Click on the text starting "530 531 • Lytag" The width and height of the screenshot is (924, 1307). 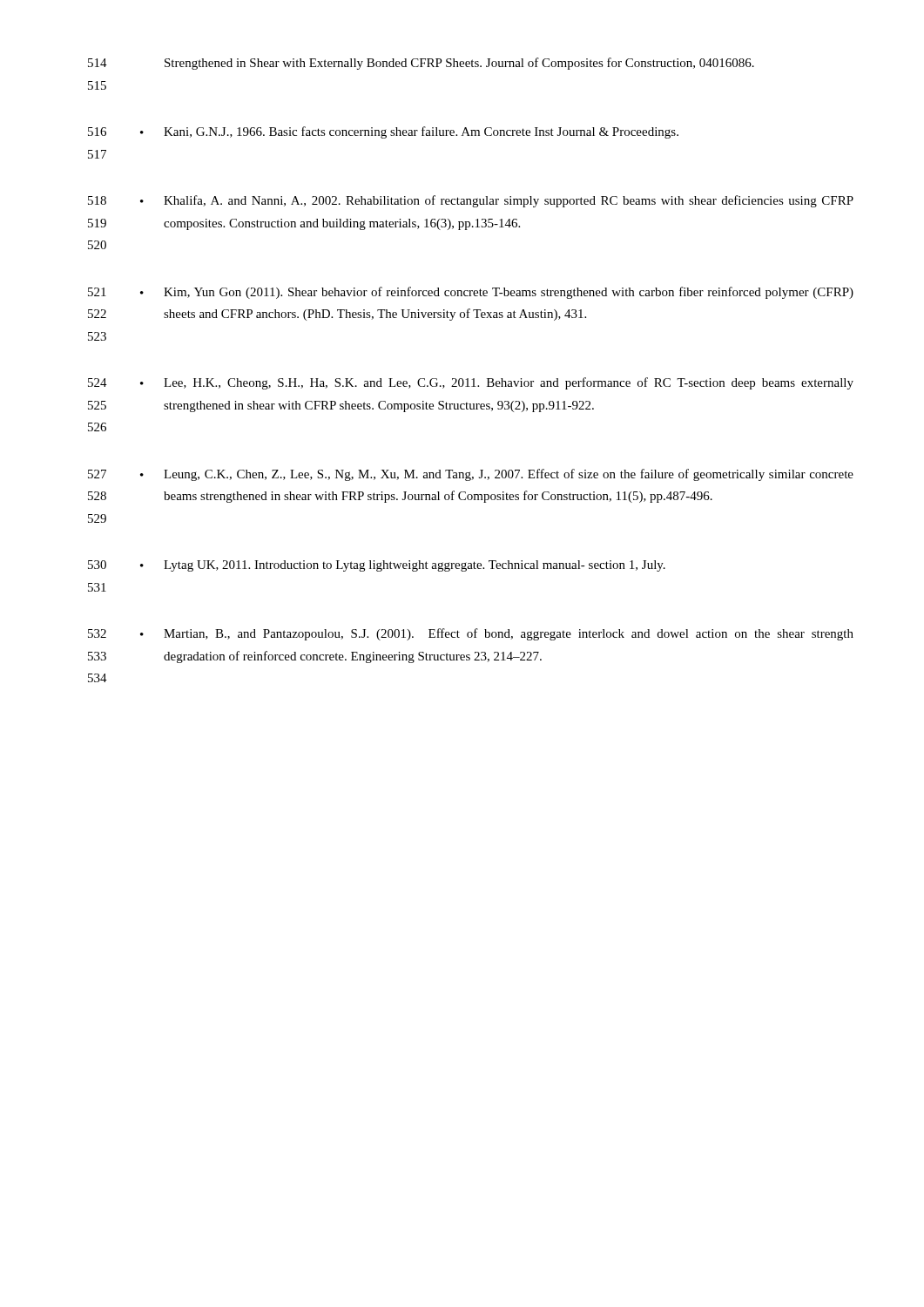[x=470, y=576]
